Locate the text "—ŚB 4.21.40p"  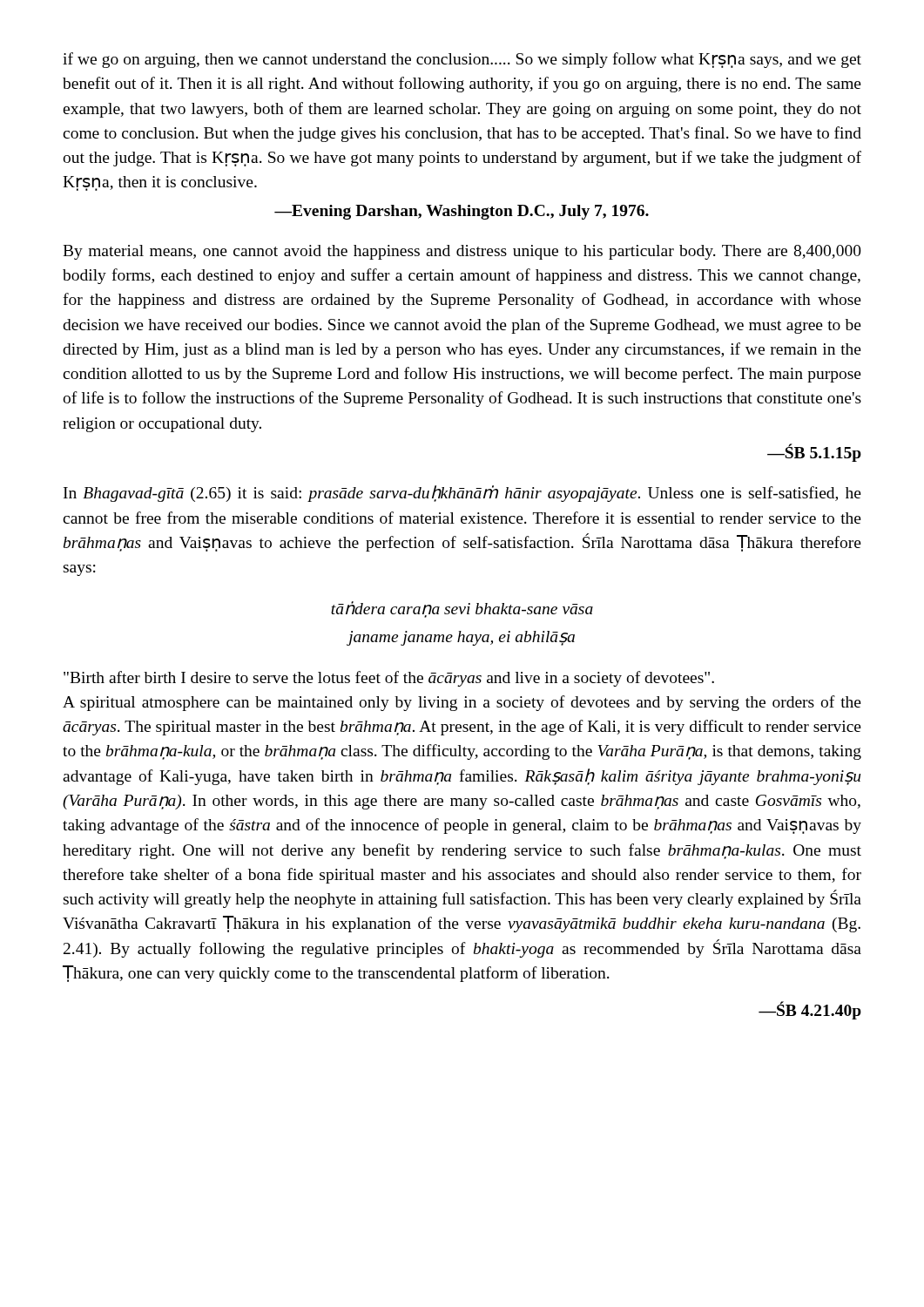(x=810, y=1010)
